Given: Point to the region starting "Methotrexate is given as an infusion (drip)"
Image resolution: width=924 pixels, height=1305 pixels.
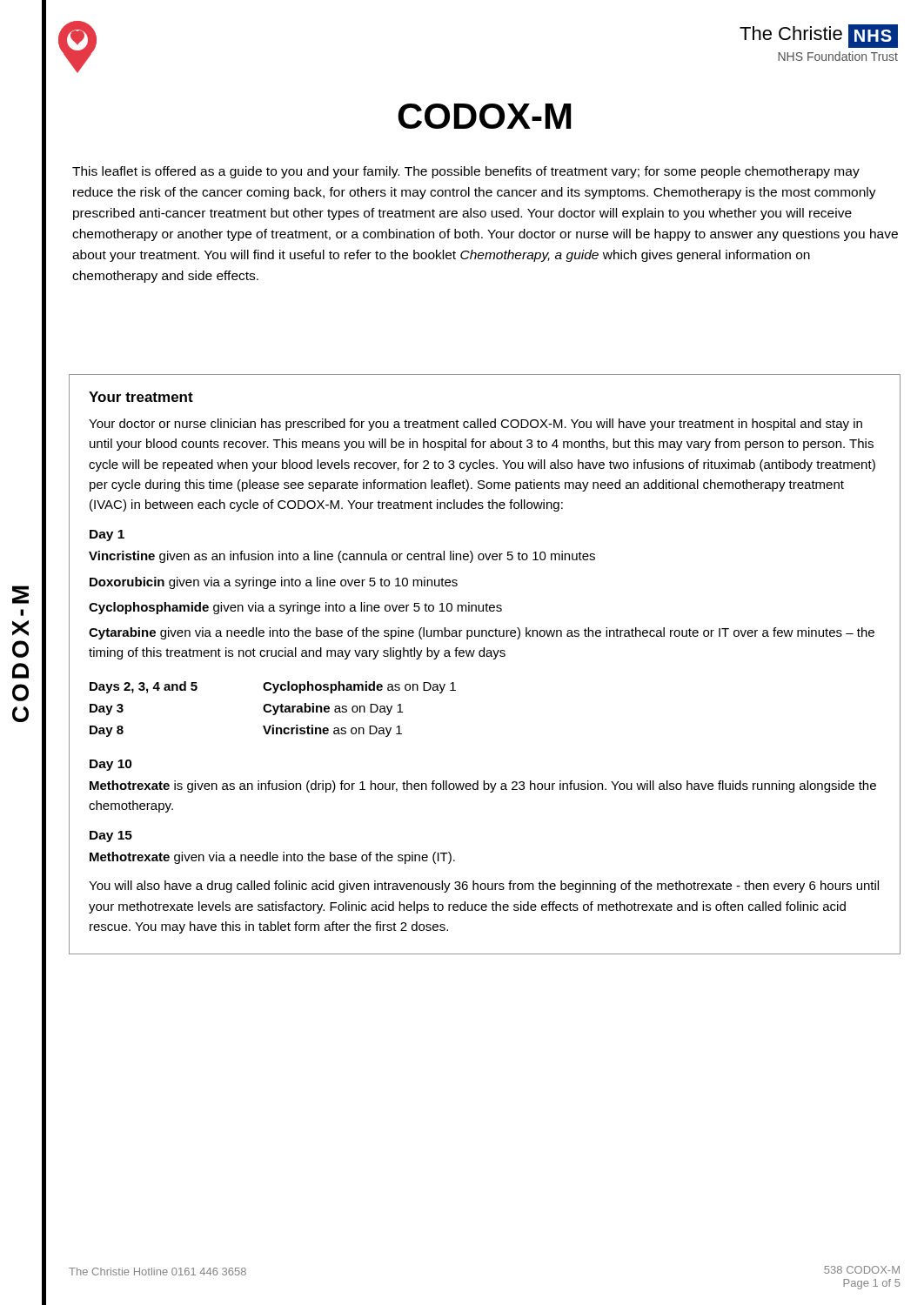Looking at the screenshot, I should point(483,795).
